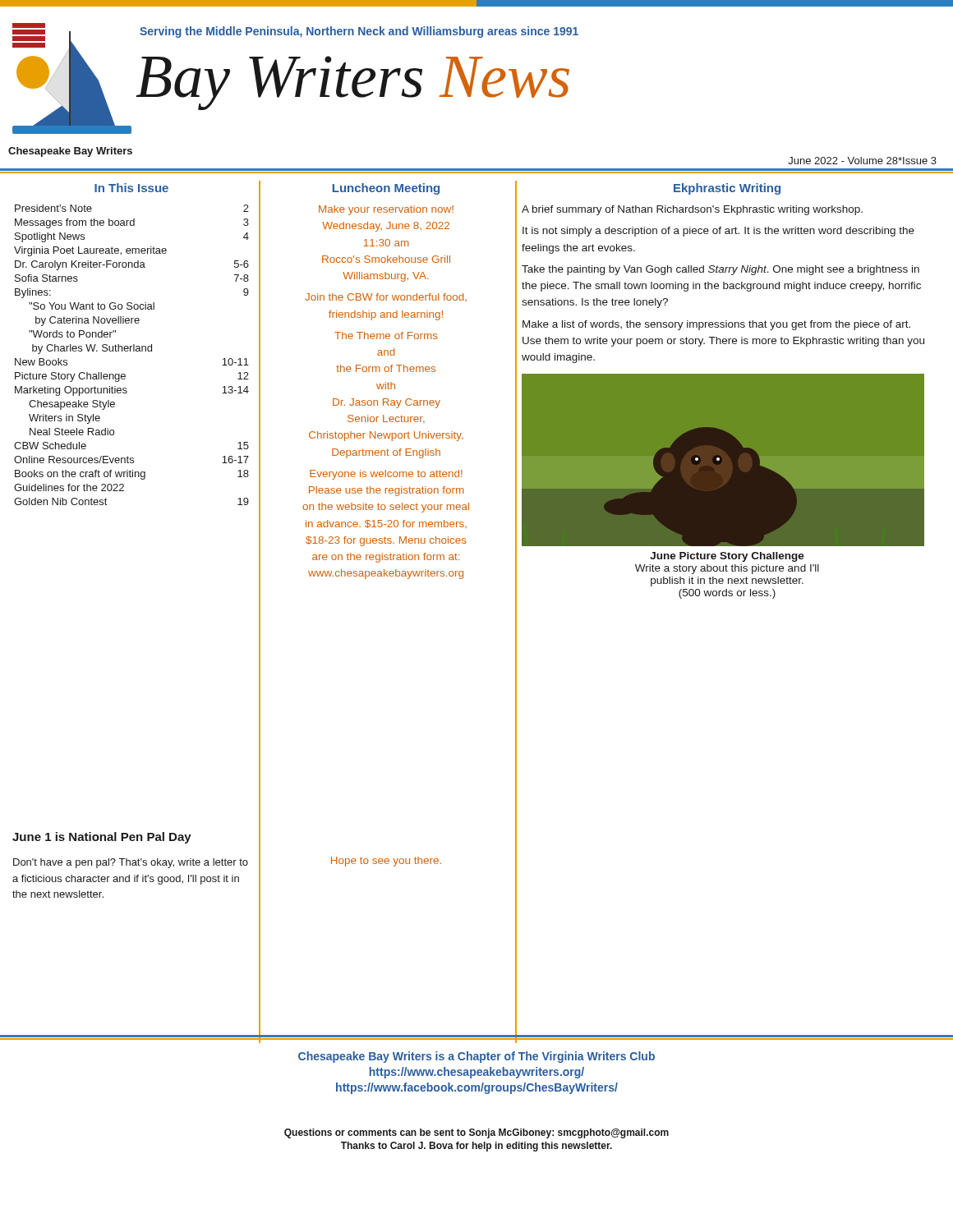Click where it says "June 1 is National Pen Pal Day"
This screenshot has height=1232, width=953.
tap(102, 837)
